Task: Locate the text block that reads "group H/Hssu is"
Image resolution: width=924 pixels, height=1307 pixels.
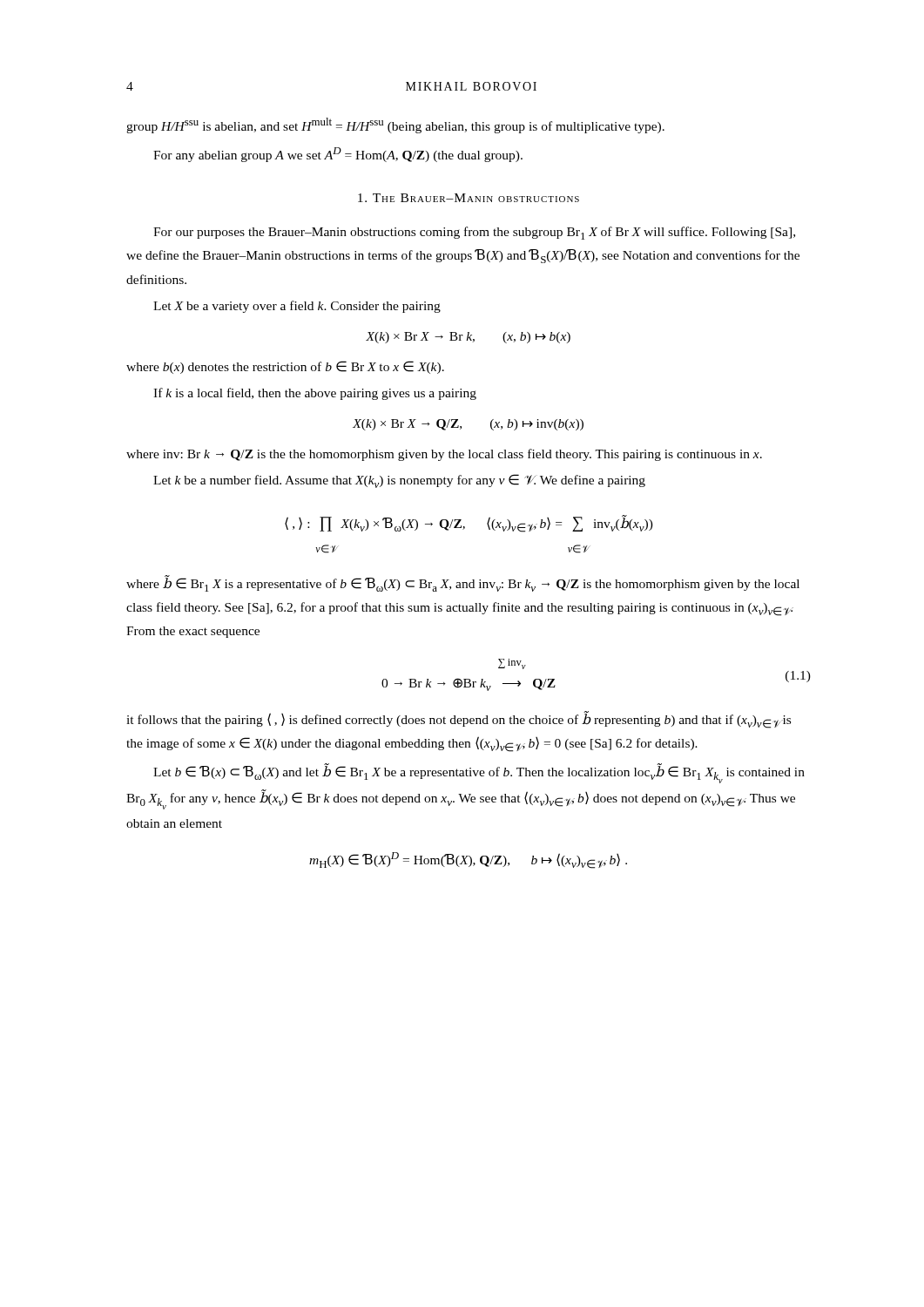Action: pos(469,125)
